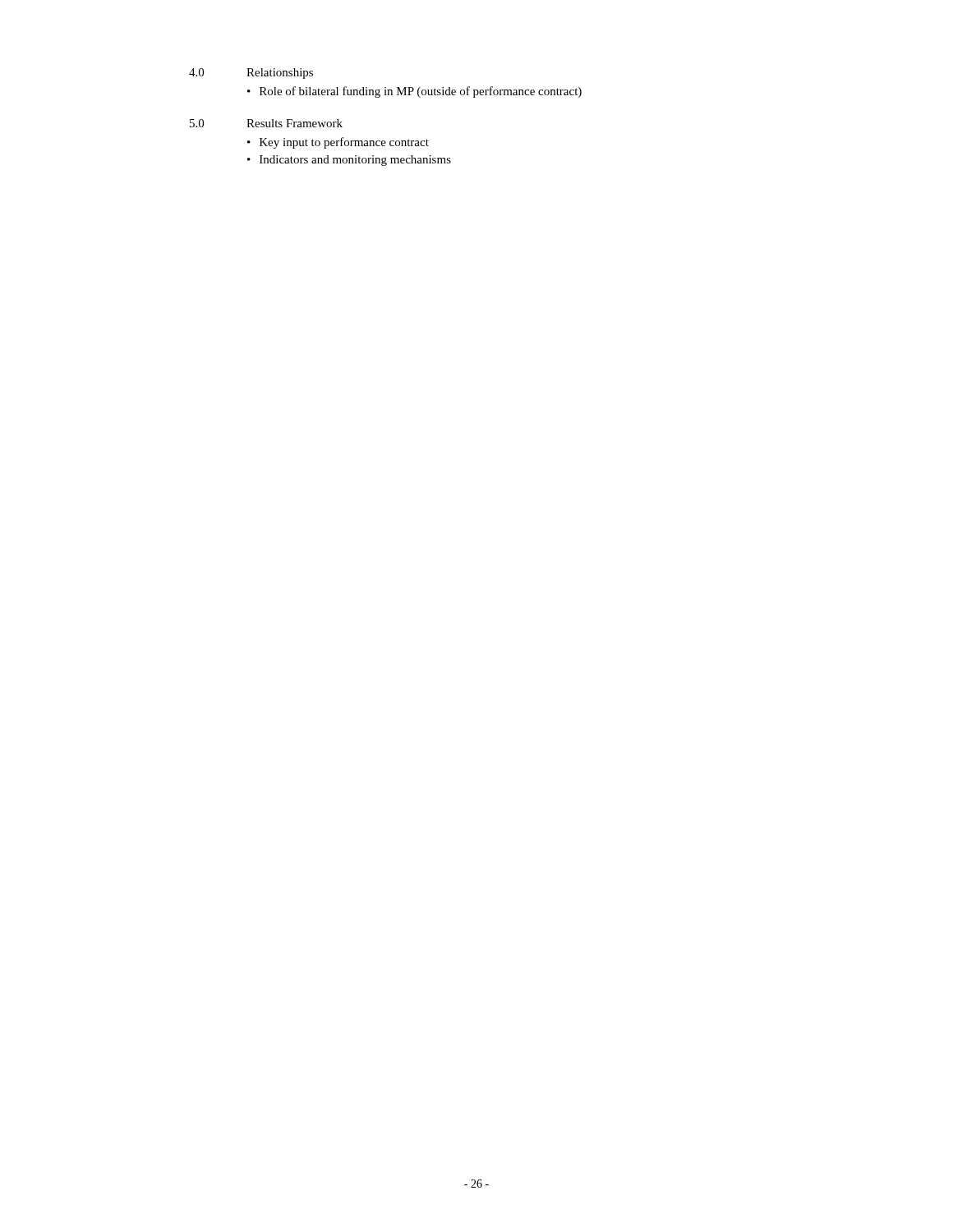The width and height of the screenshot is (953, 1232).
Task: Point to the text block starting "Key input to performance contract"
Action: click(344, 142)
